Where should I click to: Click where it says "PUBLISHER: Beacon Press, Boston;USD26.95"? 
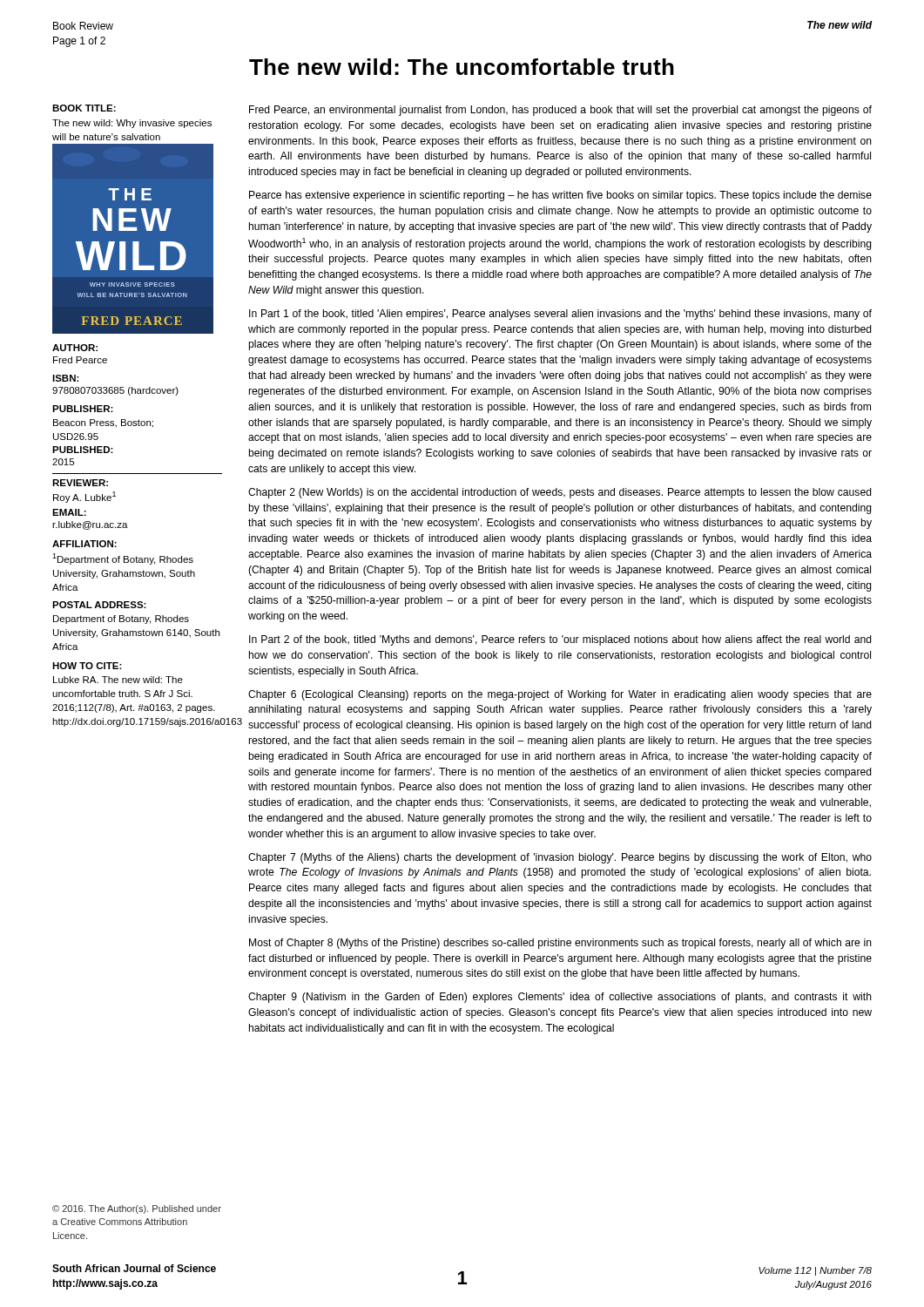[137, 424]
